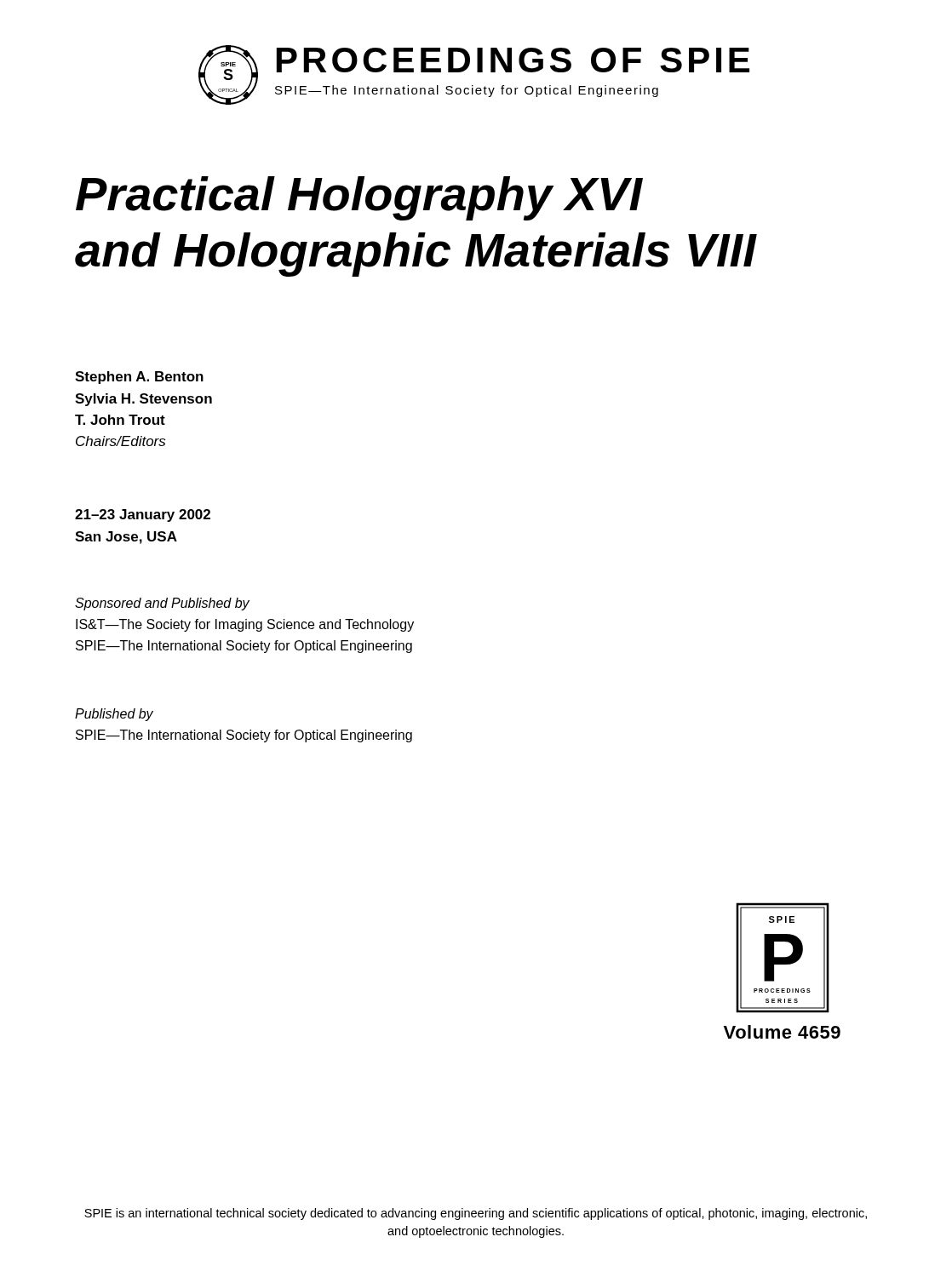Select the passage starting "Stephen A. Benton Sylvia"

click(x=144, y=408)
